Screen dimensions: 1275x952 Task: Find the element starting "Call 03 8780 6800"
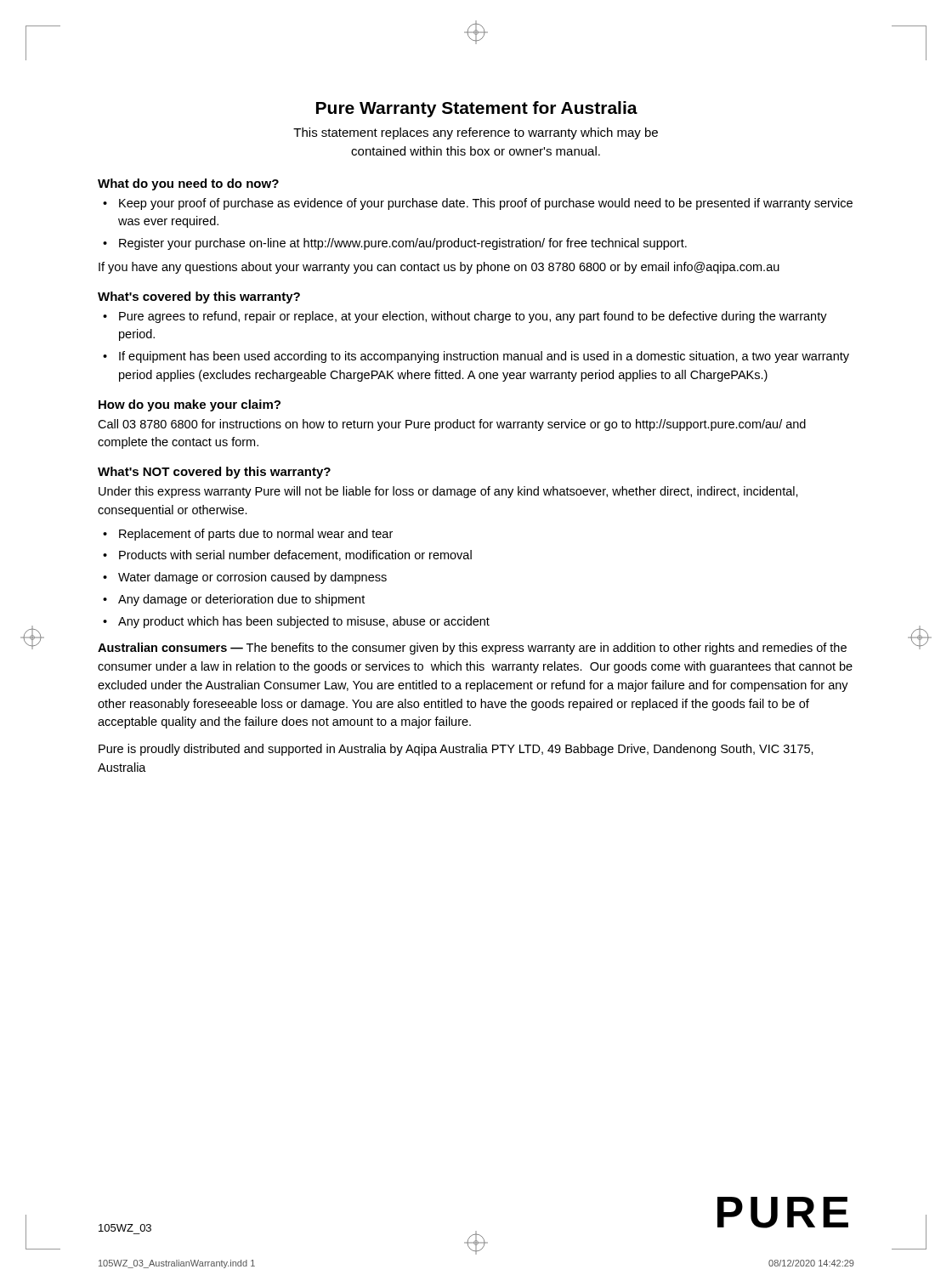coord(452,433)
